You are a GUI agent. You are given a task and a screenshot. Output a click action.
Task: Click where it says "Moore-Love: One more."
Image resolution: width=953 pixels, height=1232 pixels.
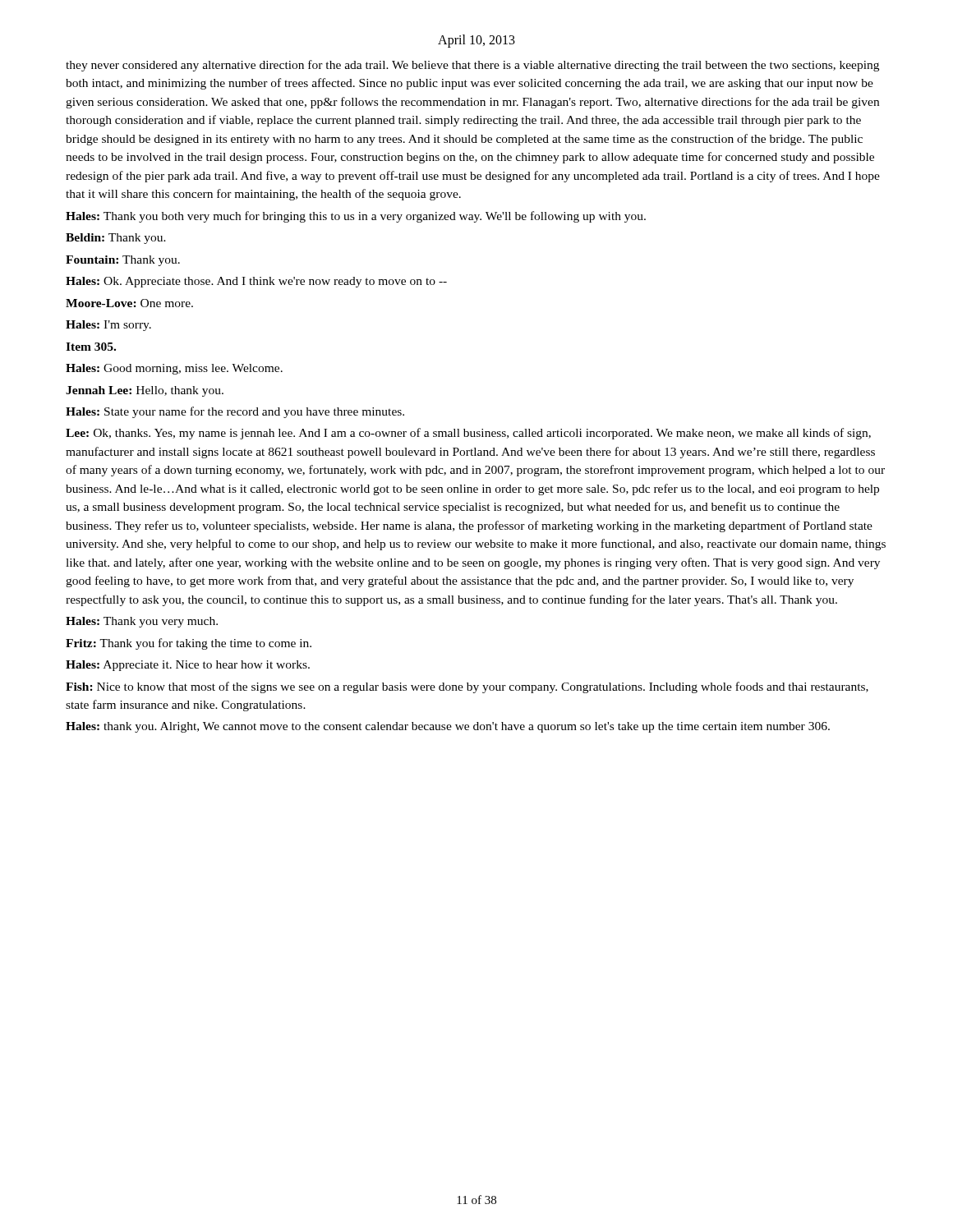[x=130, y=302]
